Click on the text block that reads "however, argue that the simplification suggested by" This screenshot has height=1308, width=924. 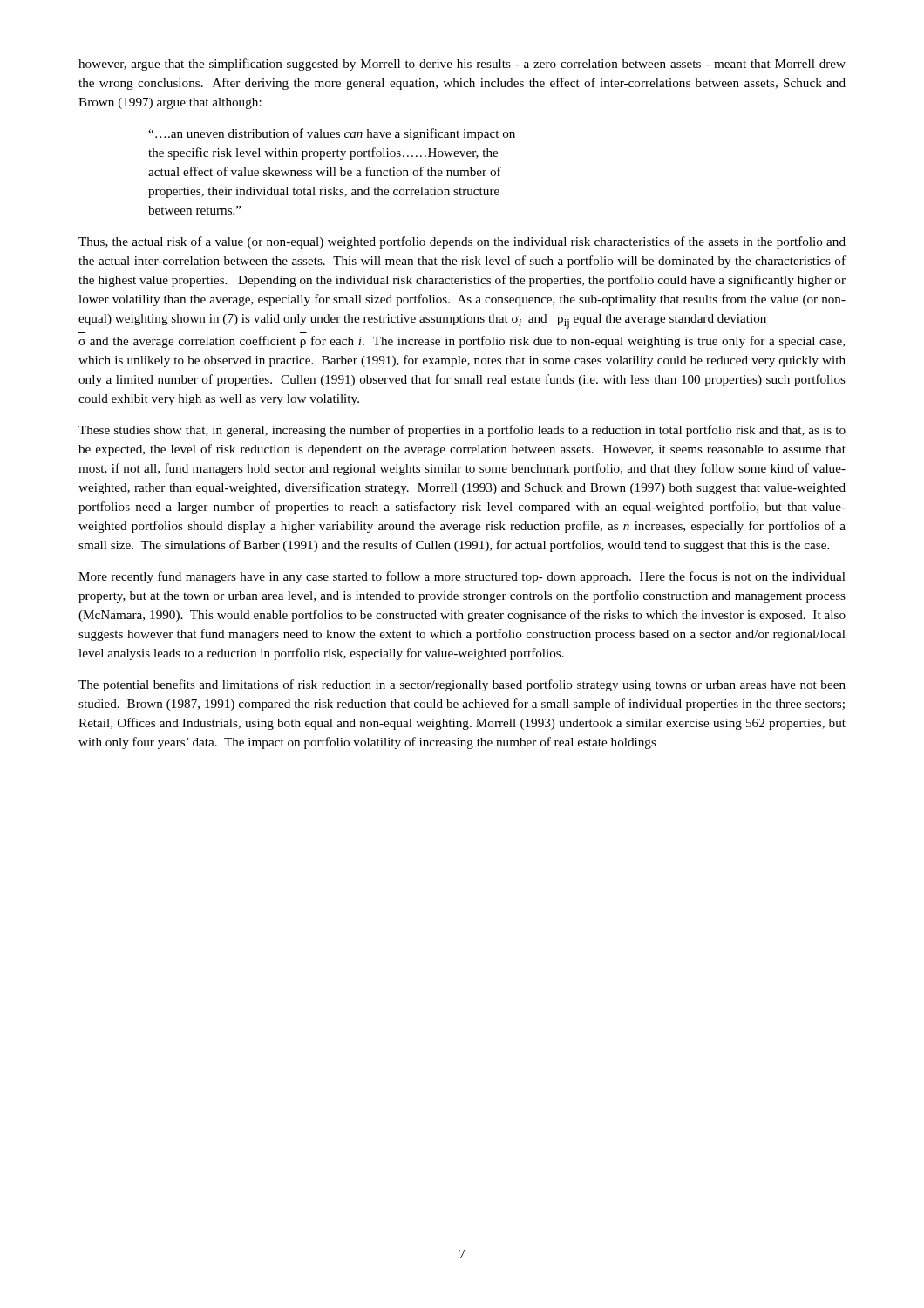[462, 82]
